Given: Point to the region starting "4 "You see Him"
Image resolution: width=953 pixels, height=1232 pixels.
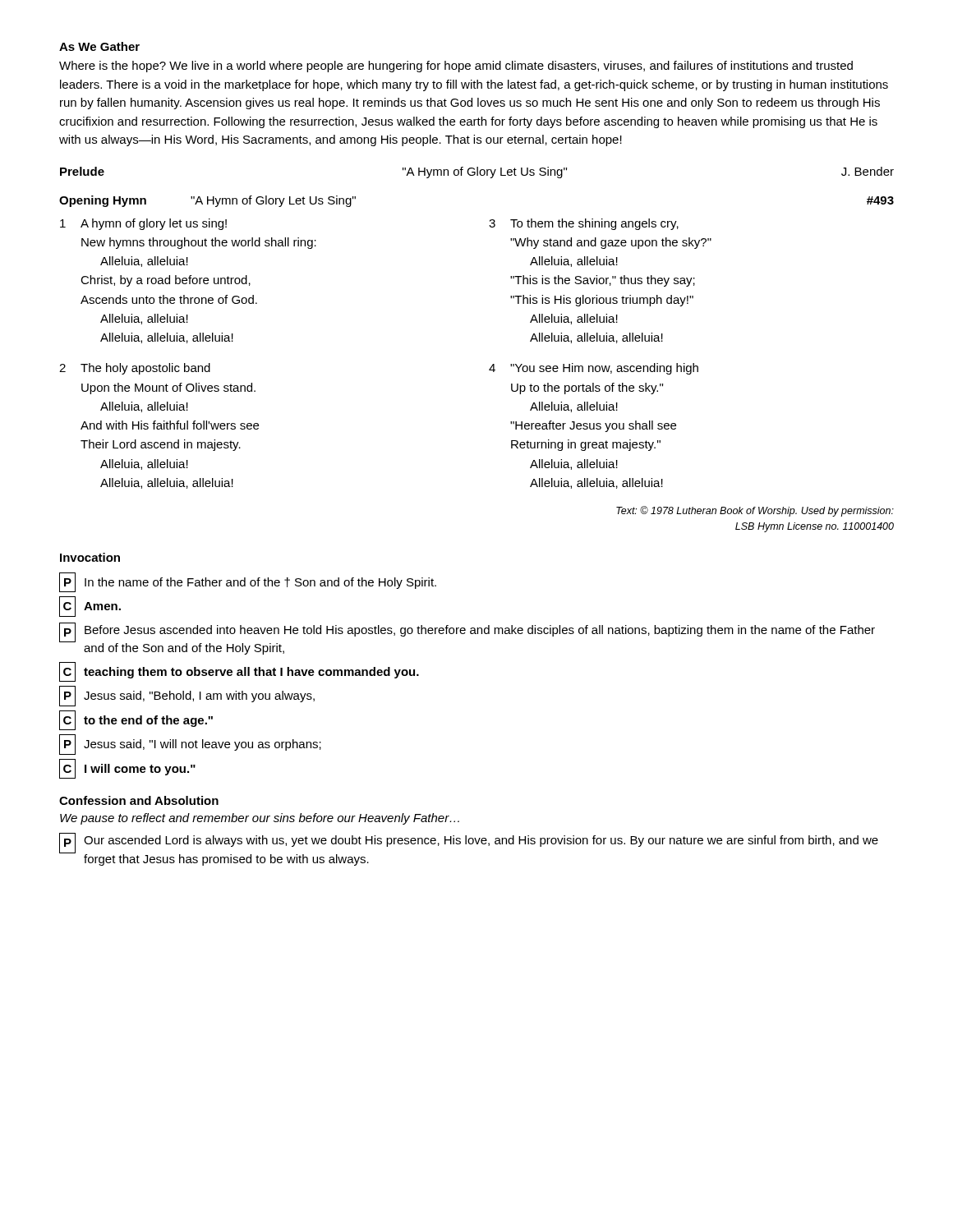Looking at the screenshot, I should click(594, 369).
